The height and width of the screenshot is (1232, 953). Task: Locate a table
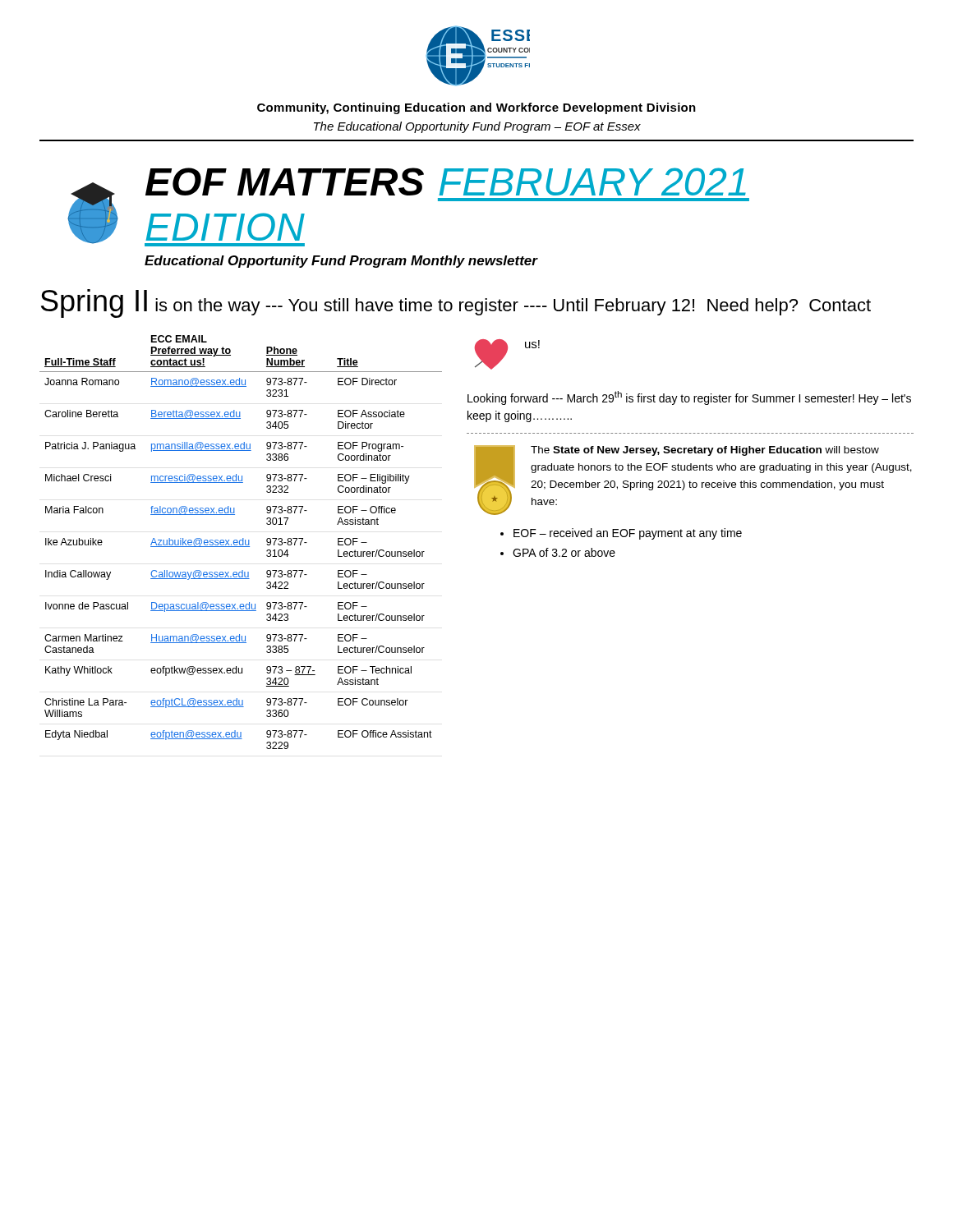[241, 544]
